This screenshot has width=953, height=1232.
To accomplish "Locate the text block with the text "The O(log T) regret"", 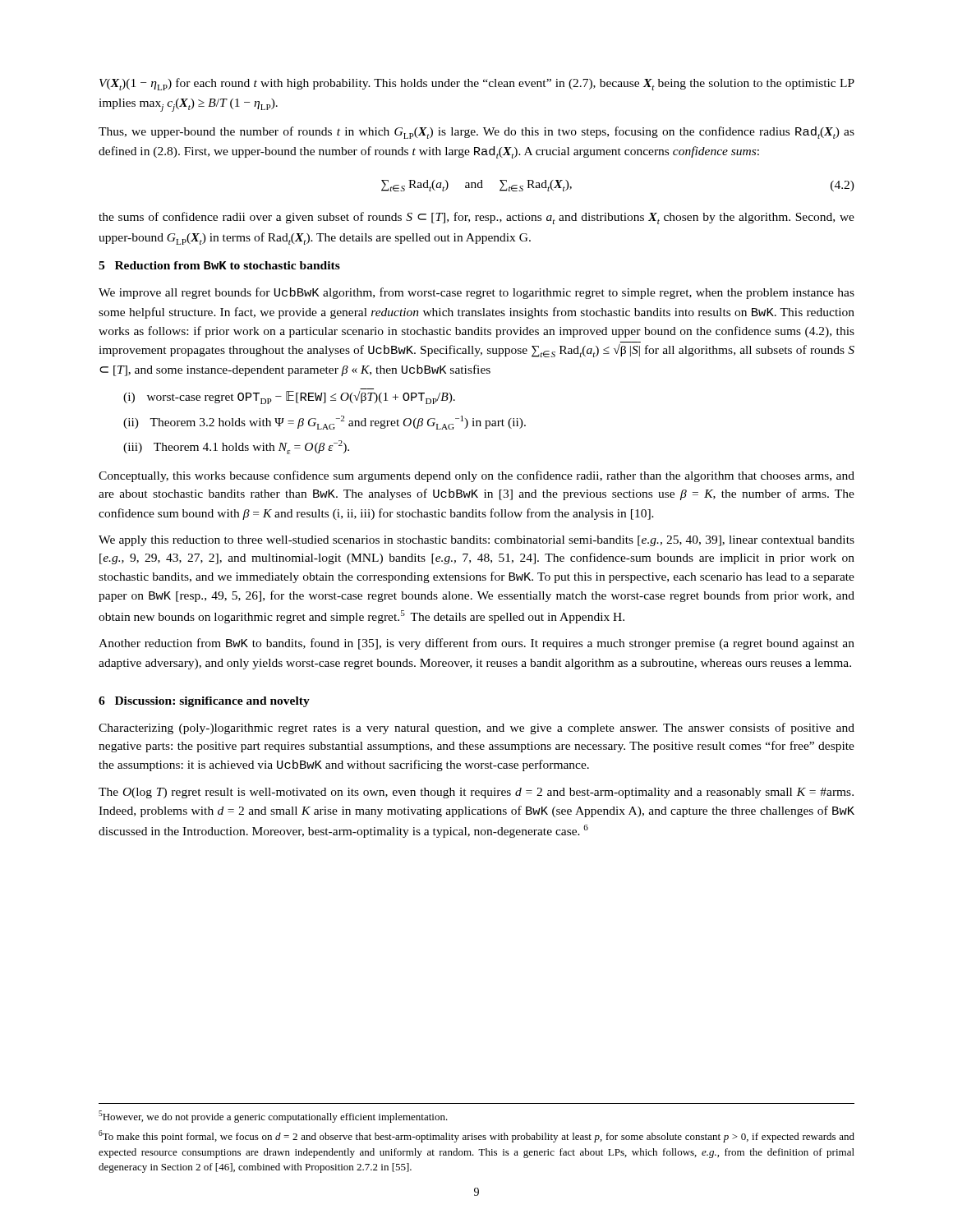I will click(x=476, y=812).
